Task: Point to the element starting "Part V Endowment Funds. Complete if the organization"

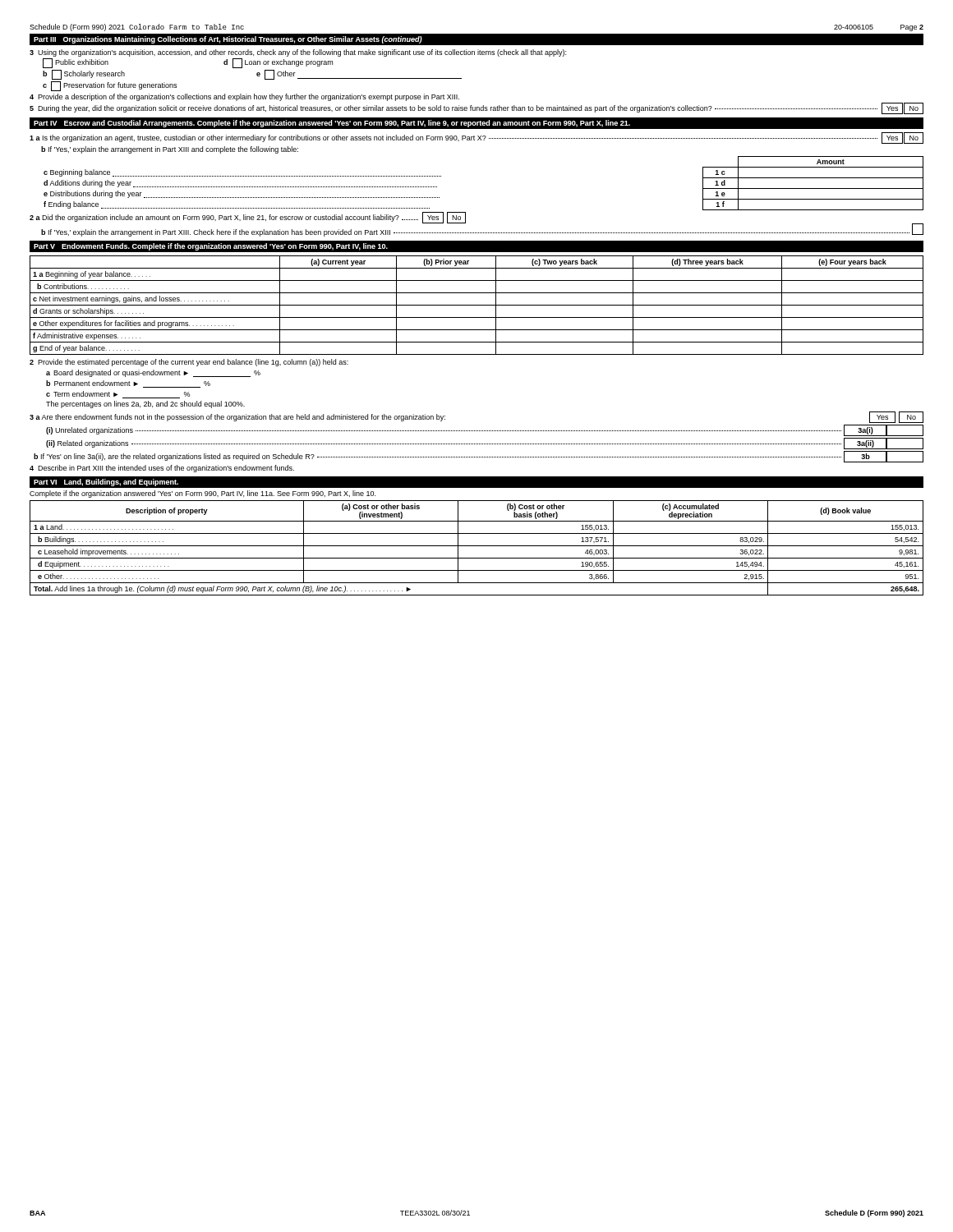Action: [x=211, y=246]
